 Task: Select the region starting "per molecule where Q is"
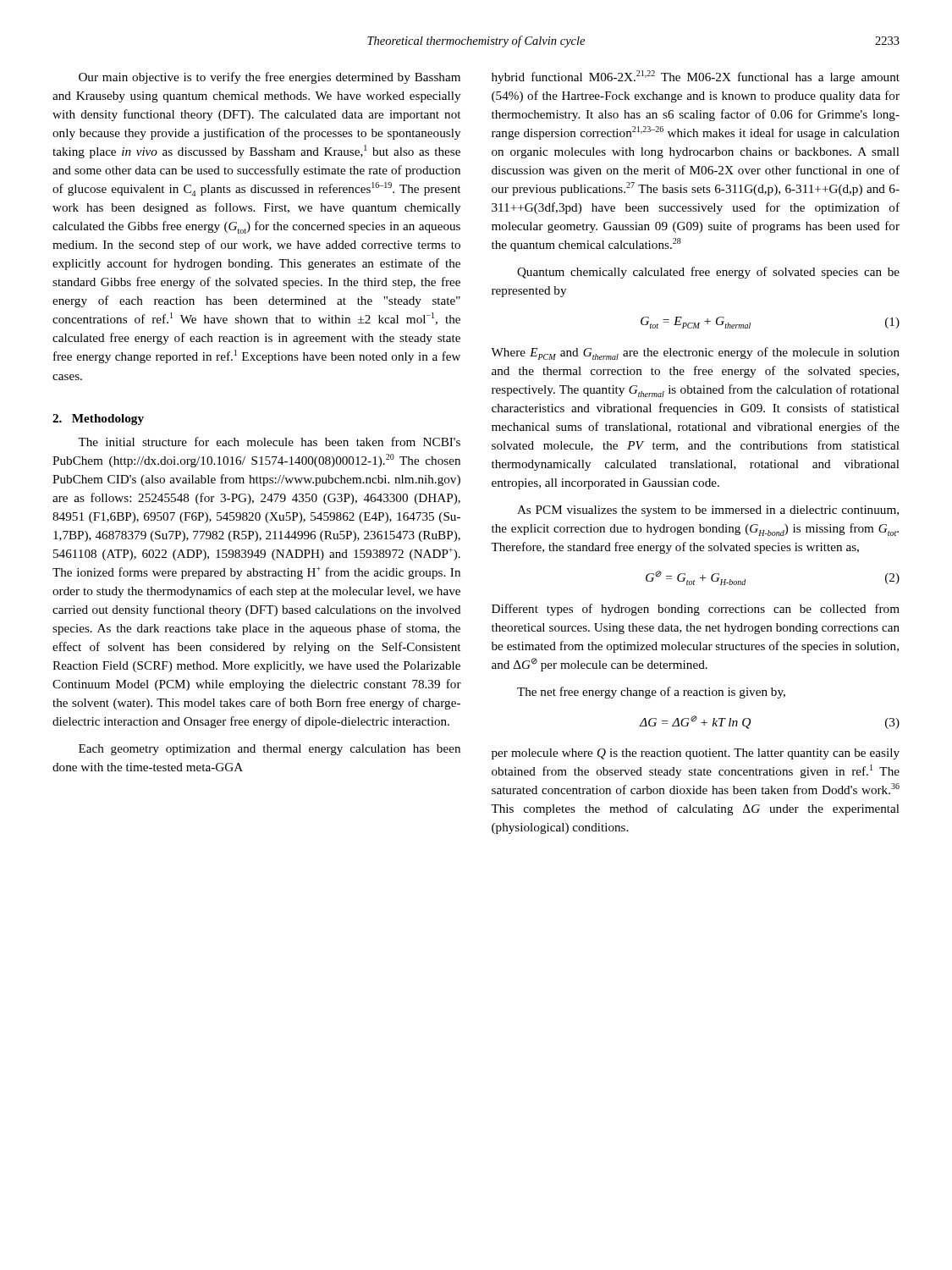coord(695,790)
